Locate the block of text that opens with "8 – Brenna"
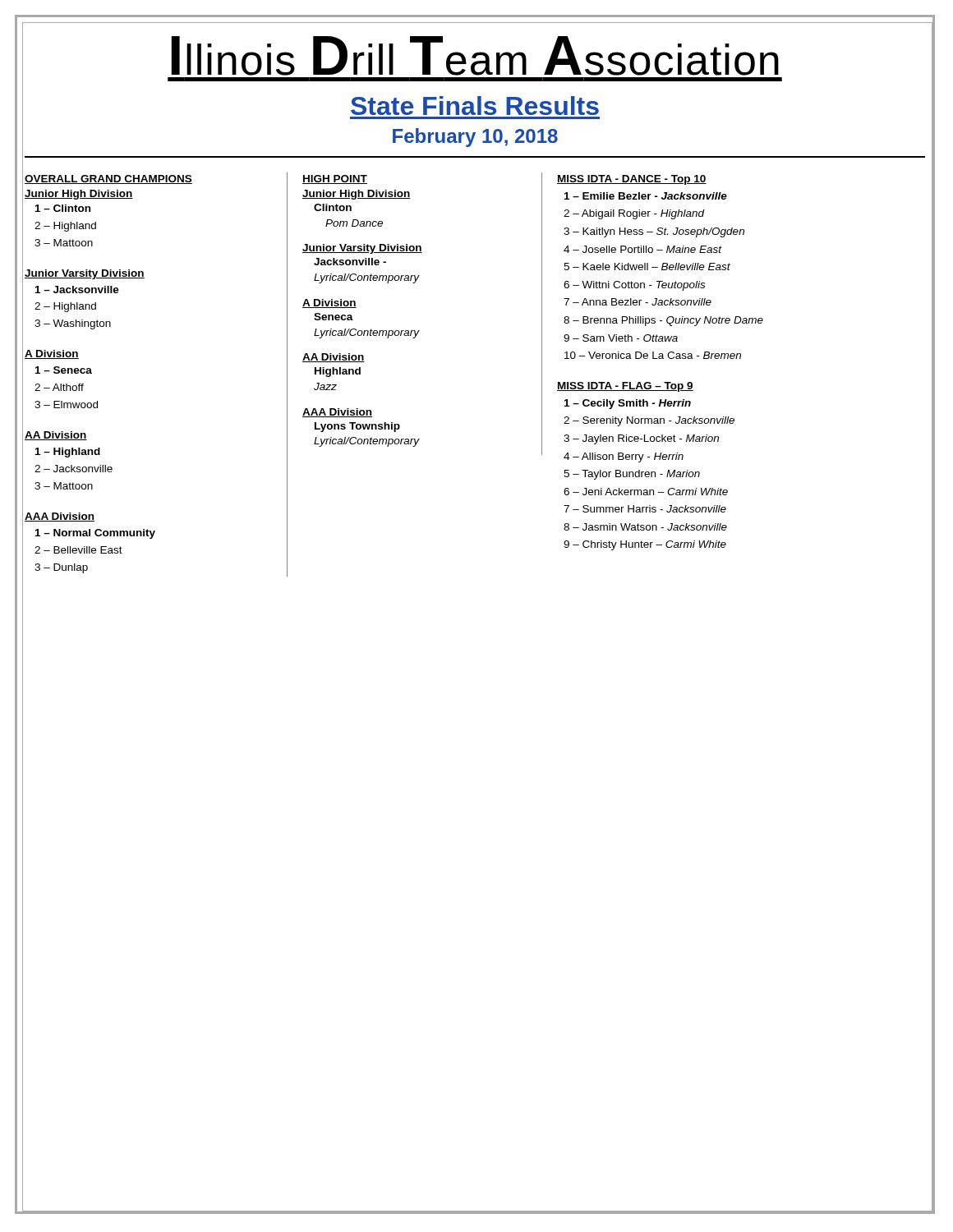Image resolution: width=953 pixels, height=1232 pixels. tap(663, 320)
